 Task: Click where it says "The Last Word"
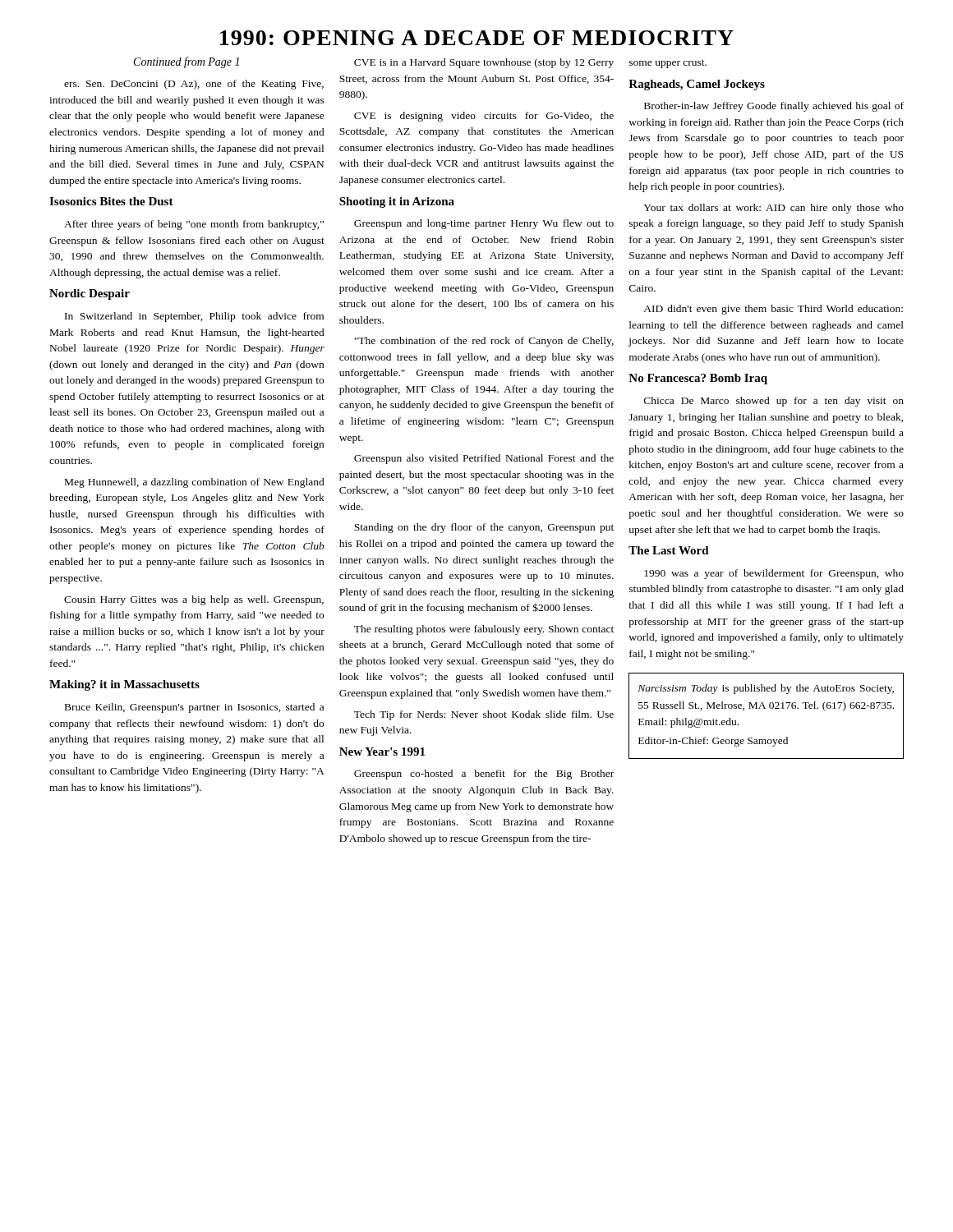tap(669, 550)
